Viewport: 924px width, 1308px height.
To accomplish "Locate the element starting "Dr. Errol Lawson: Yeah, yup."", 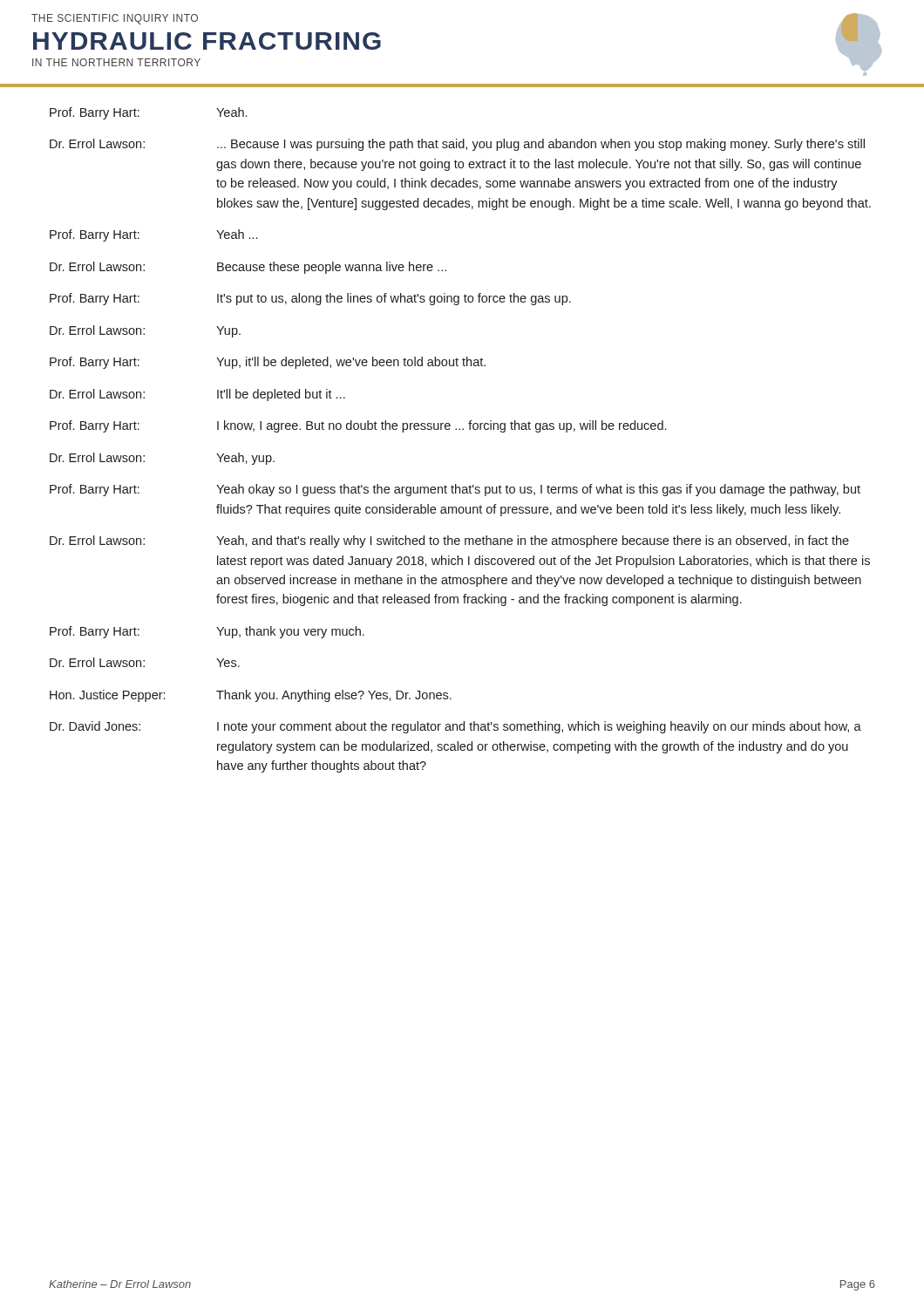I will pyautogui.click(x=94, y=458).
